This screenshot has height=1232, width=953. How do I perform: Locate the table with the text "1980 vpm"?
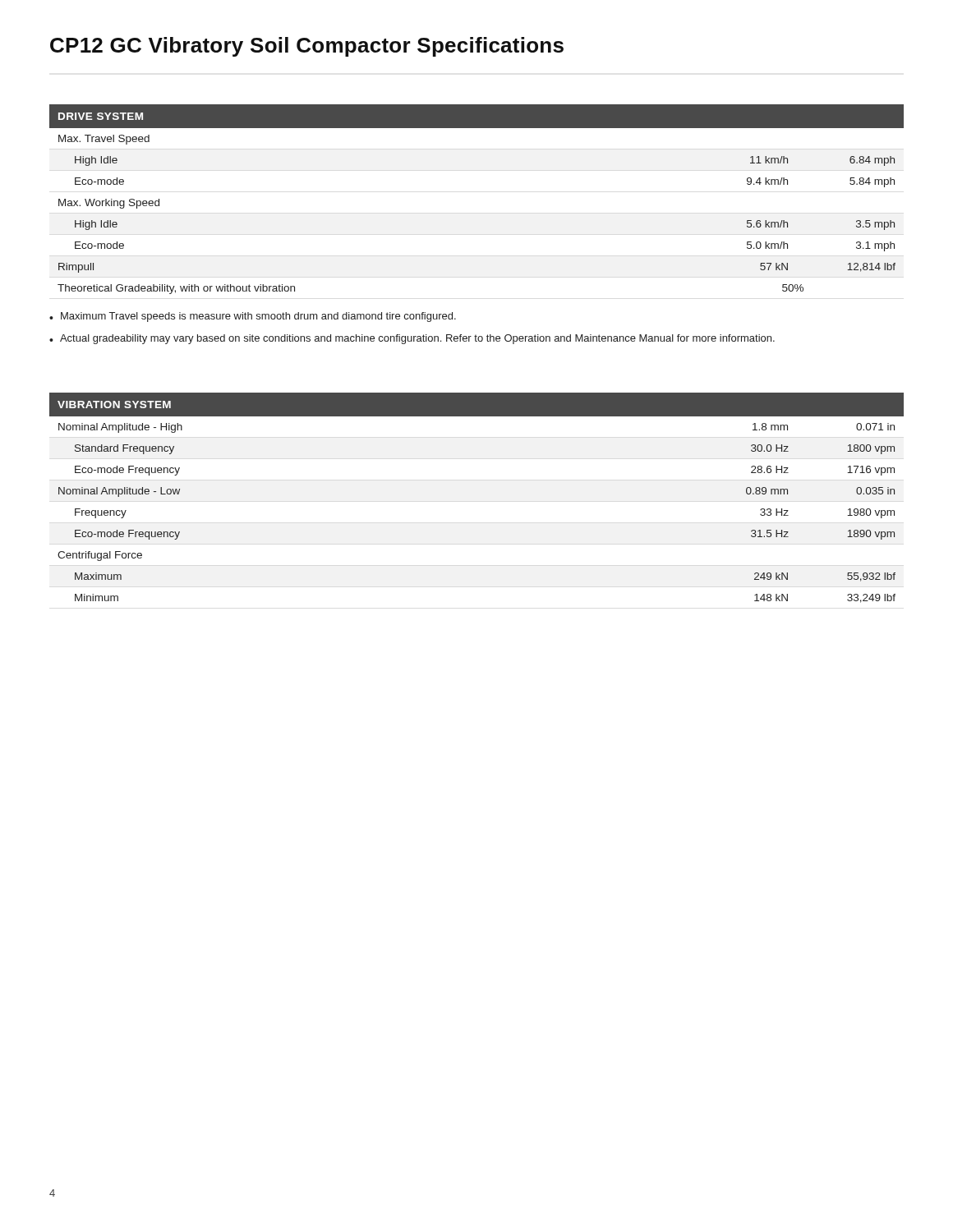coord(476,501)
